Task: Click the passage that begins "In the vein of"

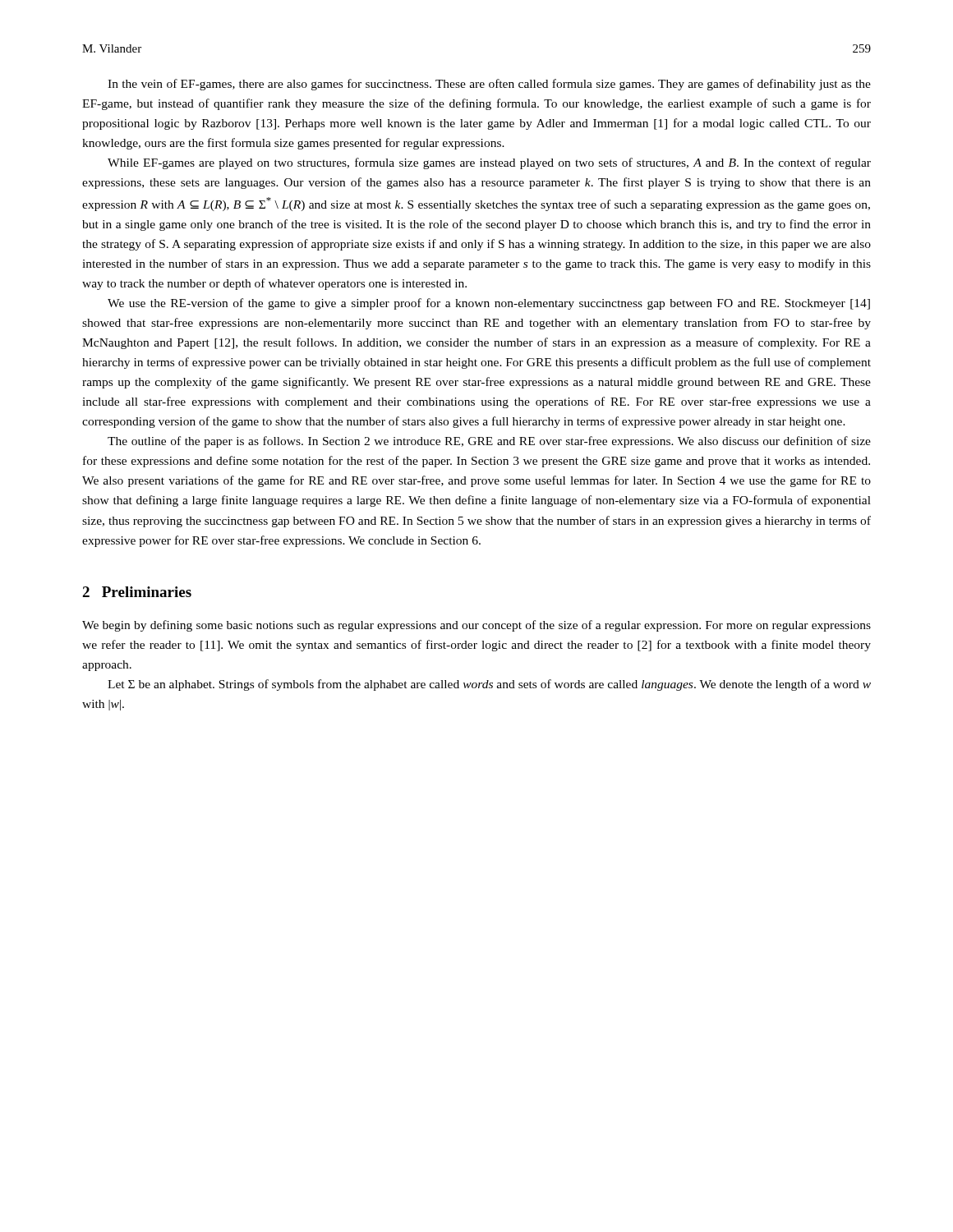Action: pos(476,113)
